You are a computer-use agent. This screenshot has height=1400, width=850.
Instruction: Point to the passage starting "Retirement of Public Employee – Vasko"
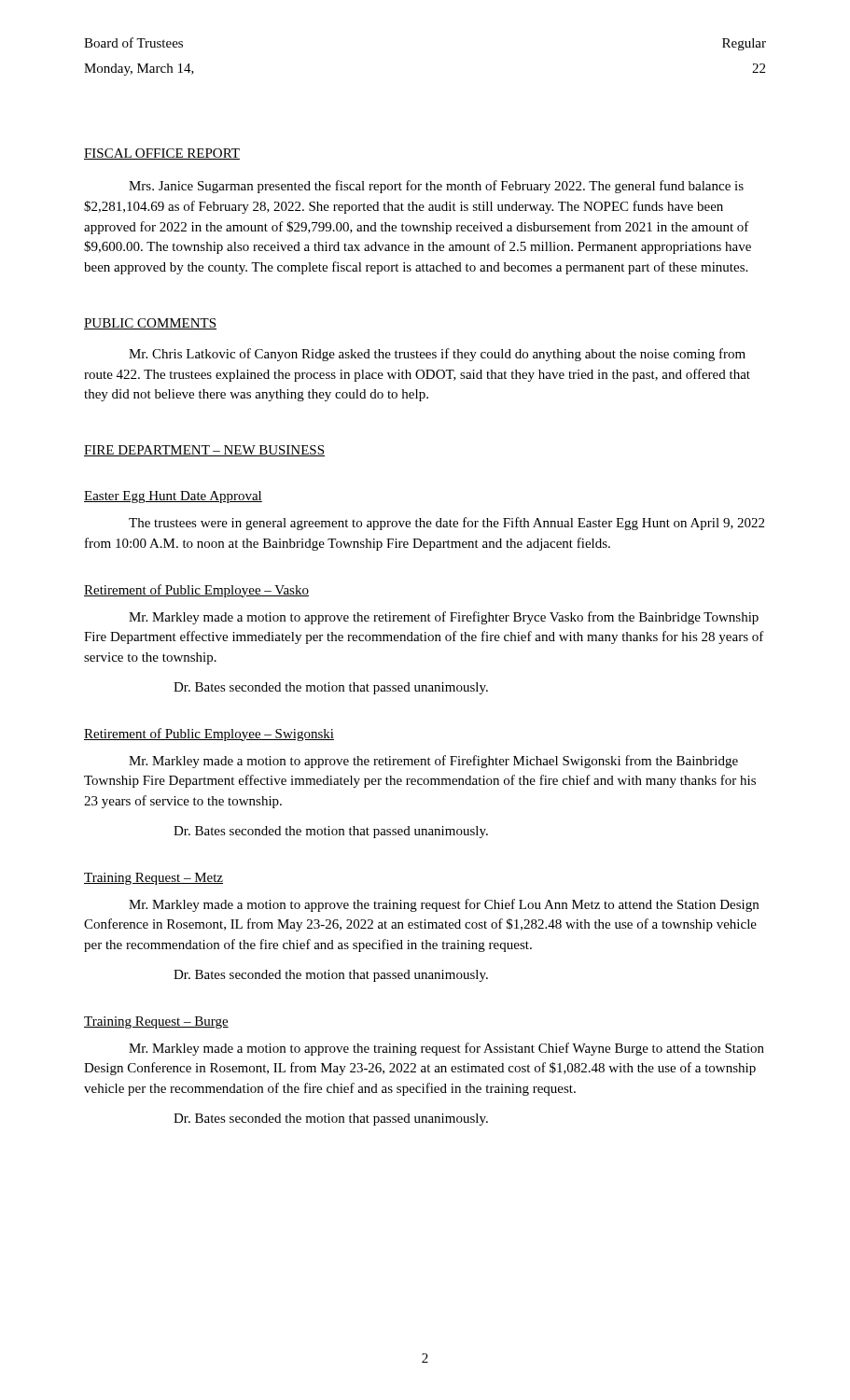point(196,590)
